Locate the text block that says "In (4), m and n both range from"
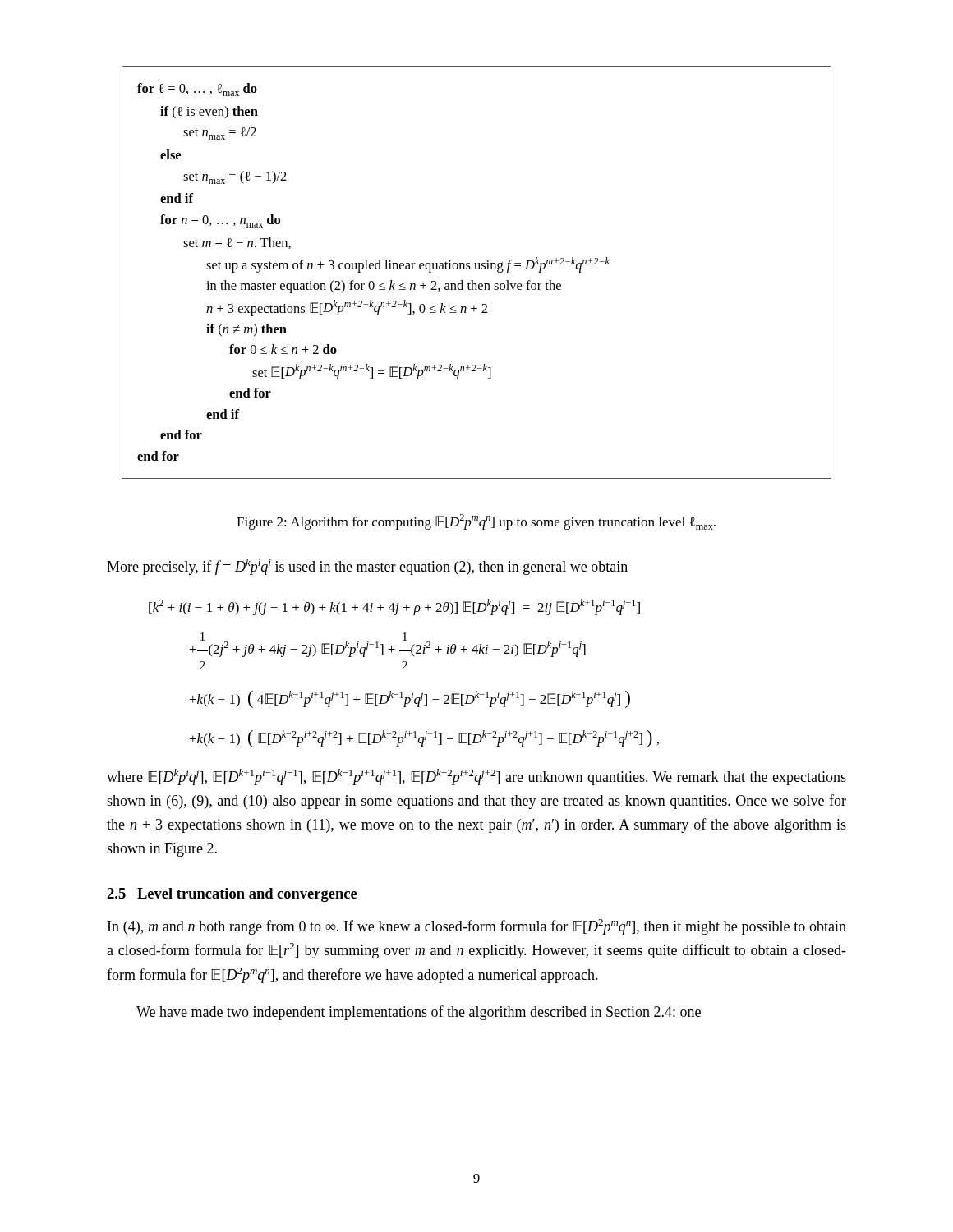Image resolution: width=953 pixels, height=1232 pixels. [476, 949]
